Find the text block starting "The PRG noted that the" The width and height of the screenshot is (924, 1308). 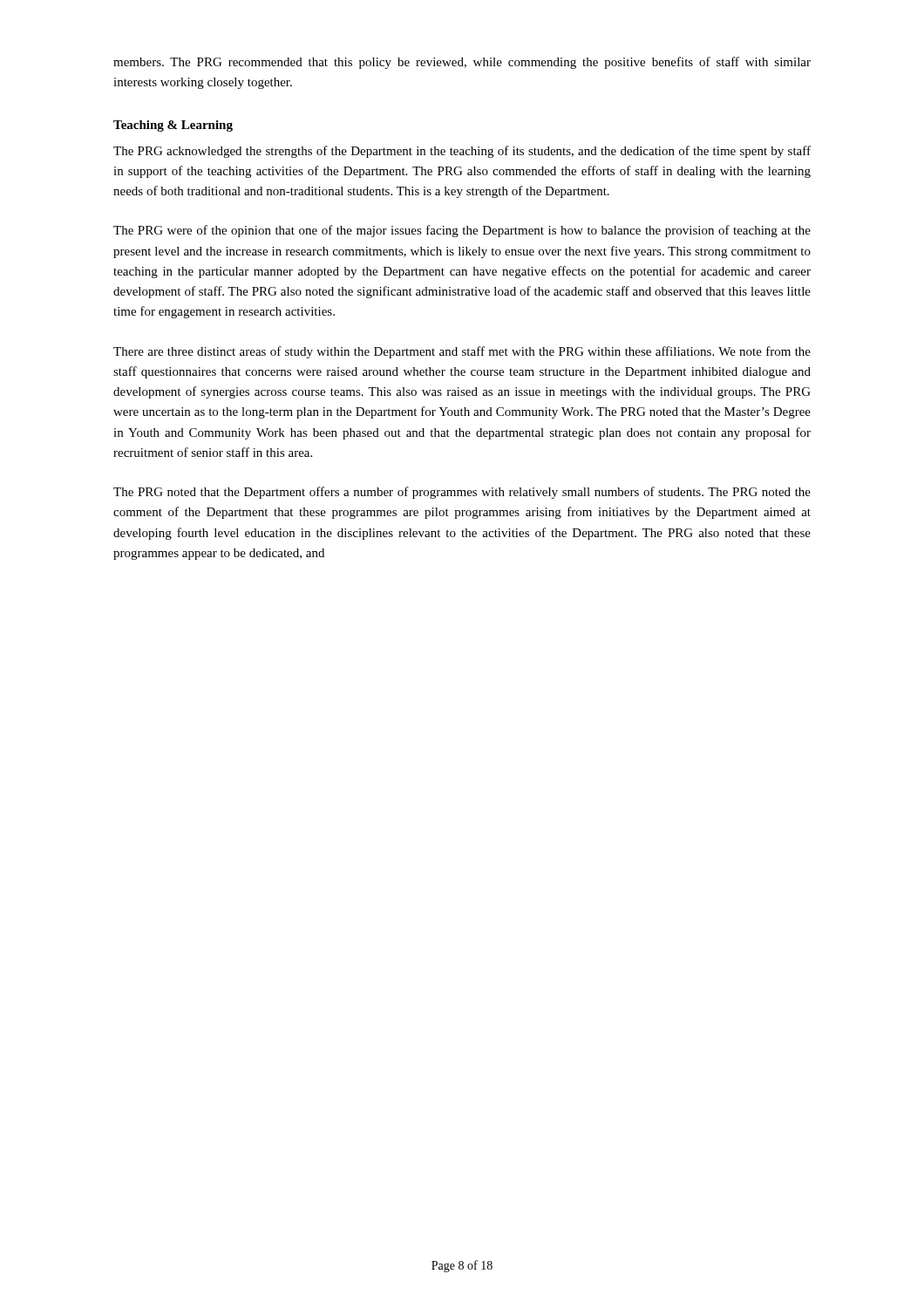coord(462,522)
